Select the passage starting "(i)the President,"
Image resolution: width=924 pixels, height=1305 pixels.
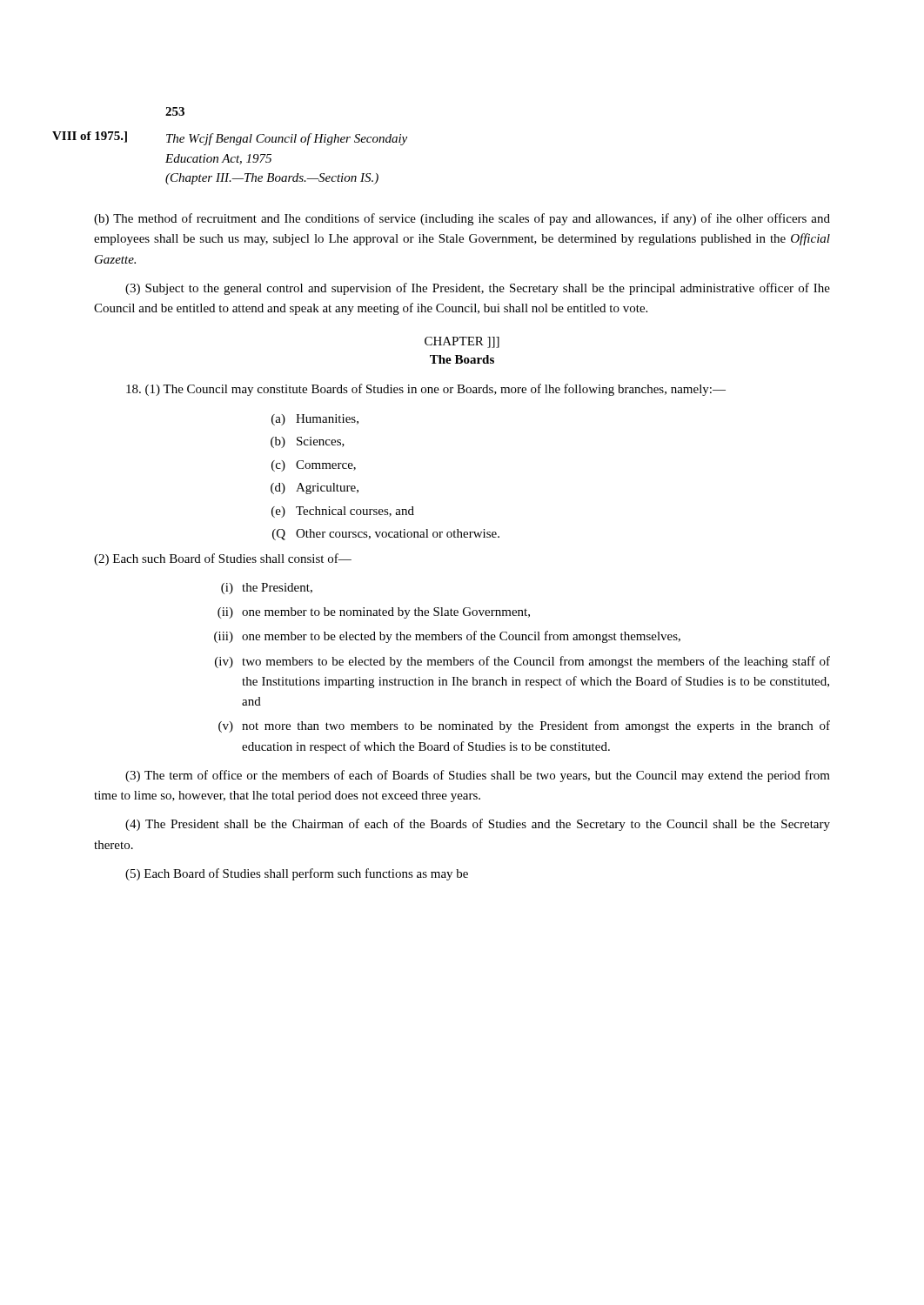[x=267, y=589]
